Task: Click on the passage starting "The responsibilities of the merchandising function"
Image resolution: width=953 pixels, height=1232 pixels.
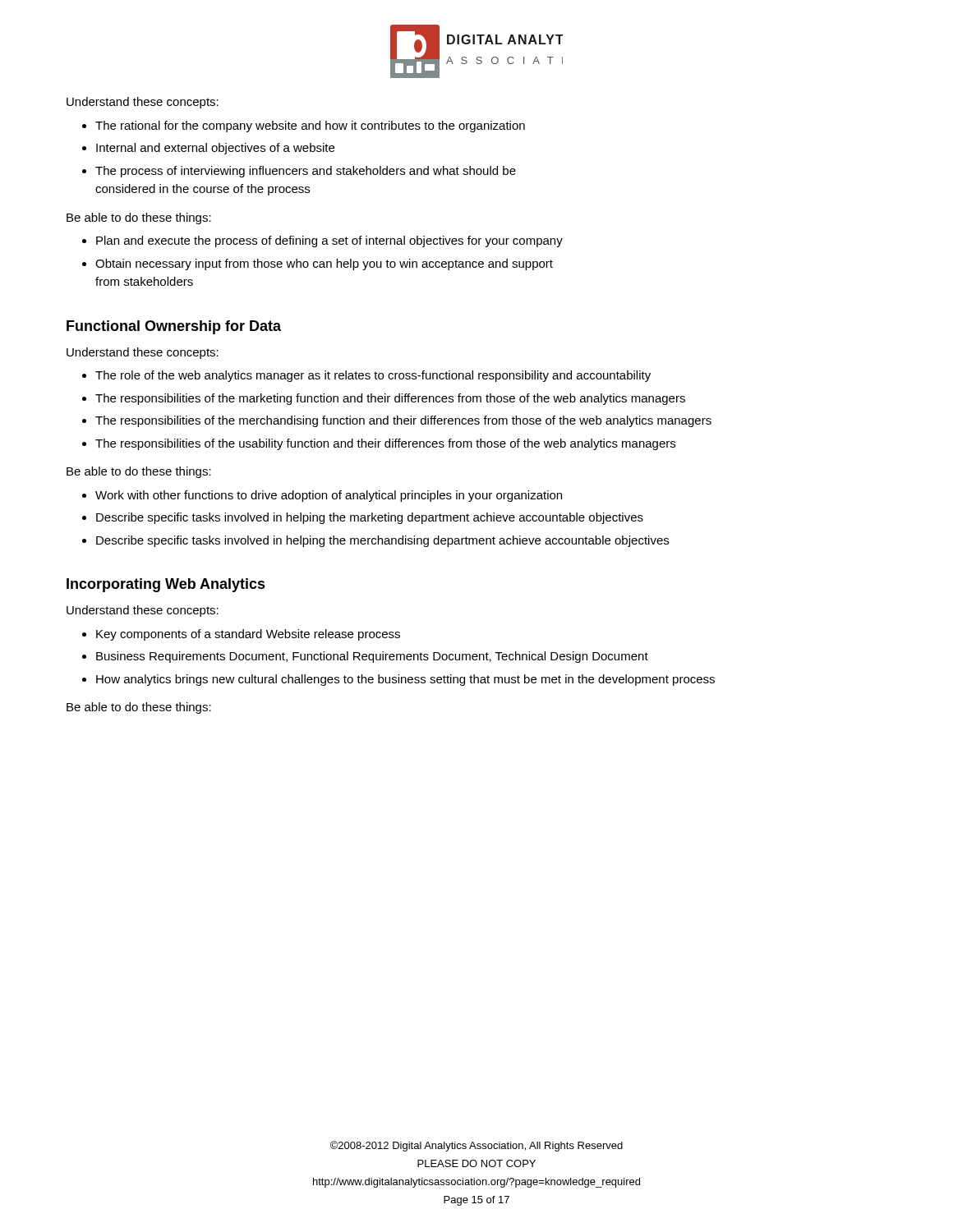Action: point(403,420)
